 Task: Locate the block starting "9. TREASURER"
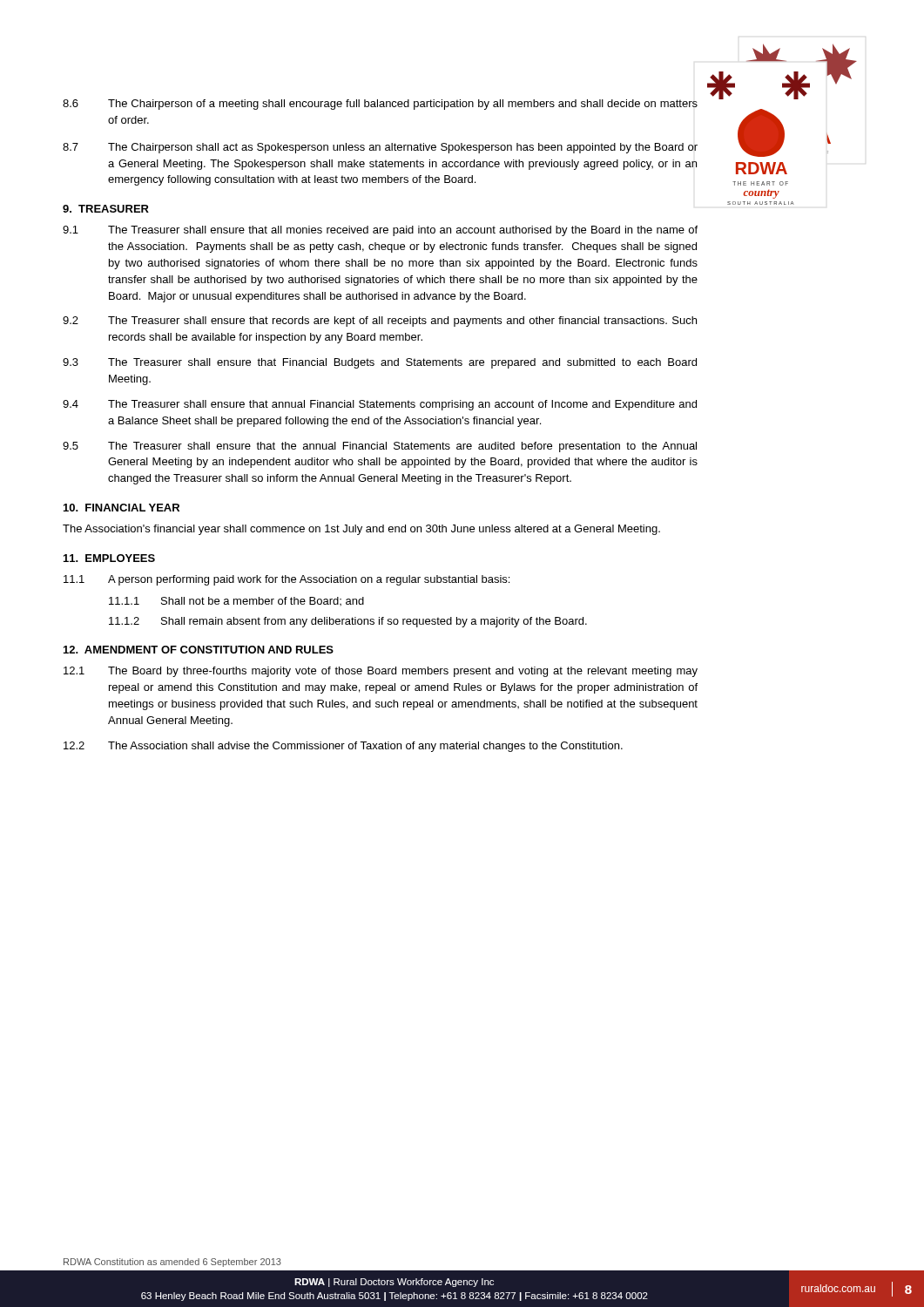coord(106,209)
